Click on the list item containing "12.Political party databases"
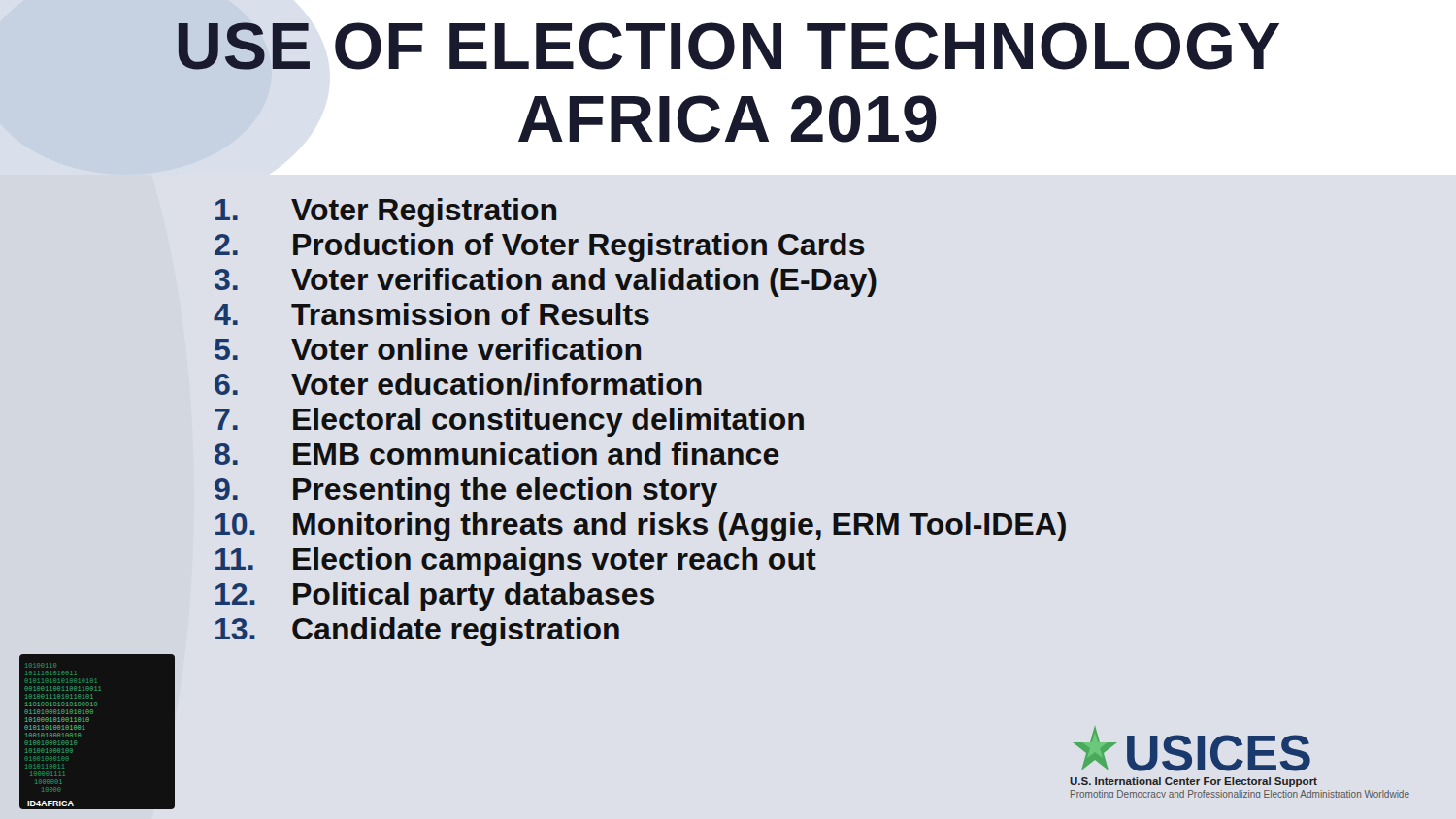The width and height of the screenshot is (1456, 819). point(435,594)
